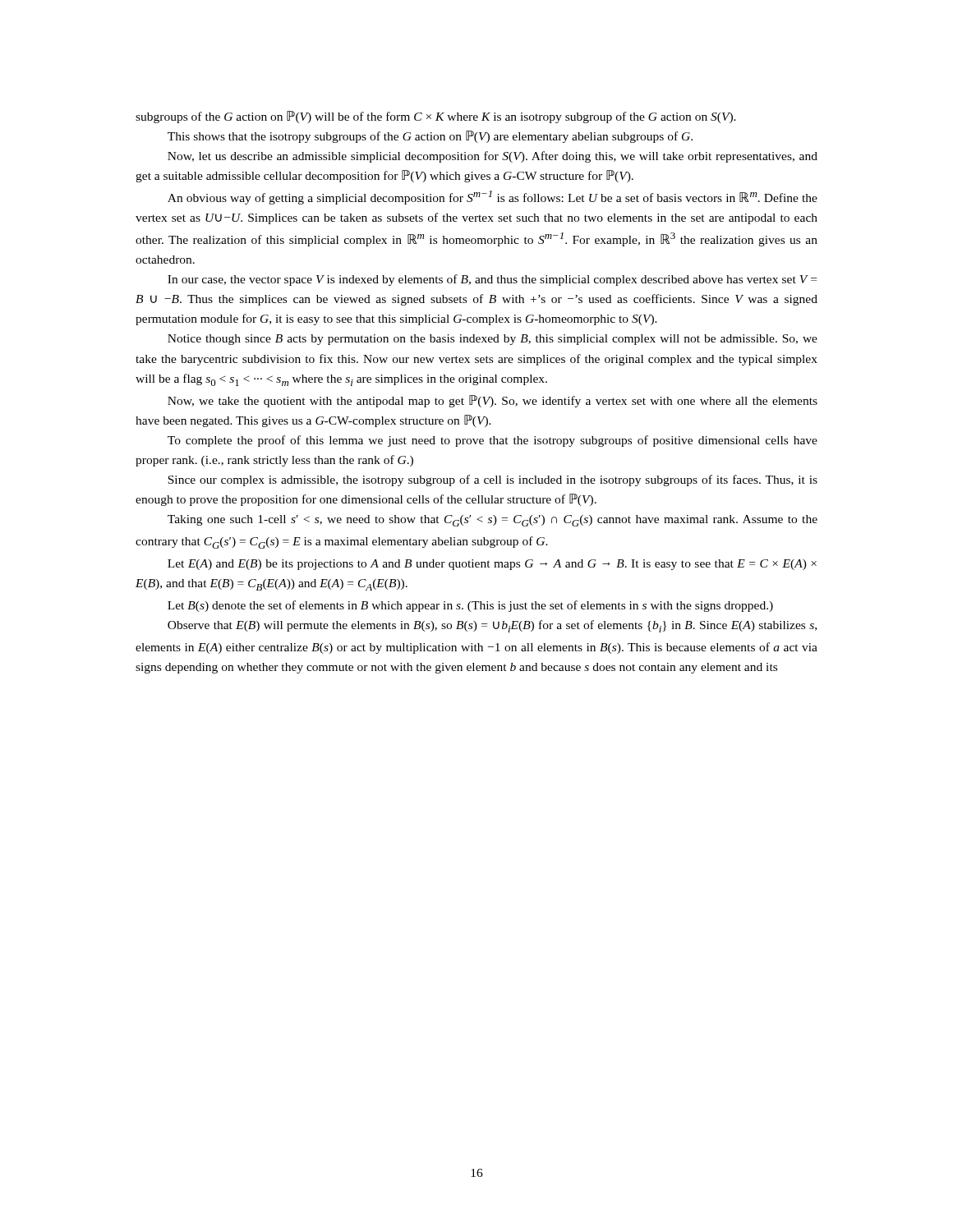Navigate to the element starting "In our case, the"
This screenshot has height=1232, width=953.
[x=476, y=299]
